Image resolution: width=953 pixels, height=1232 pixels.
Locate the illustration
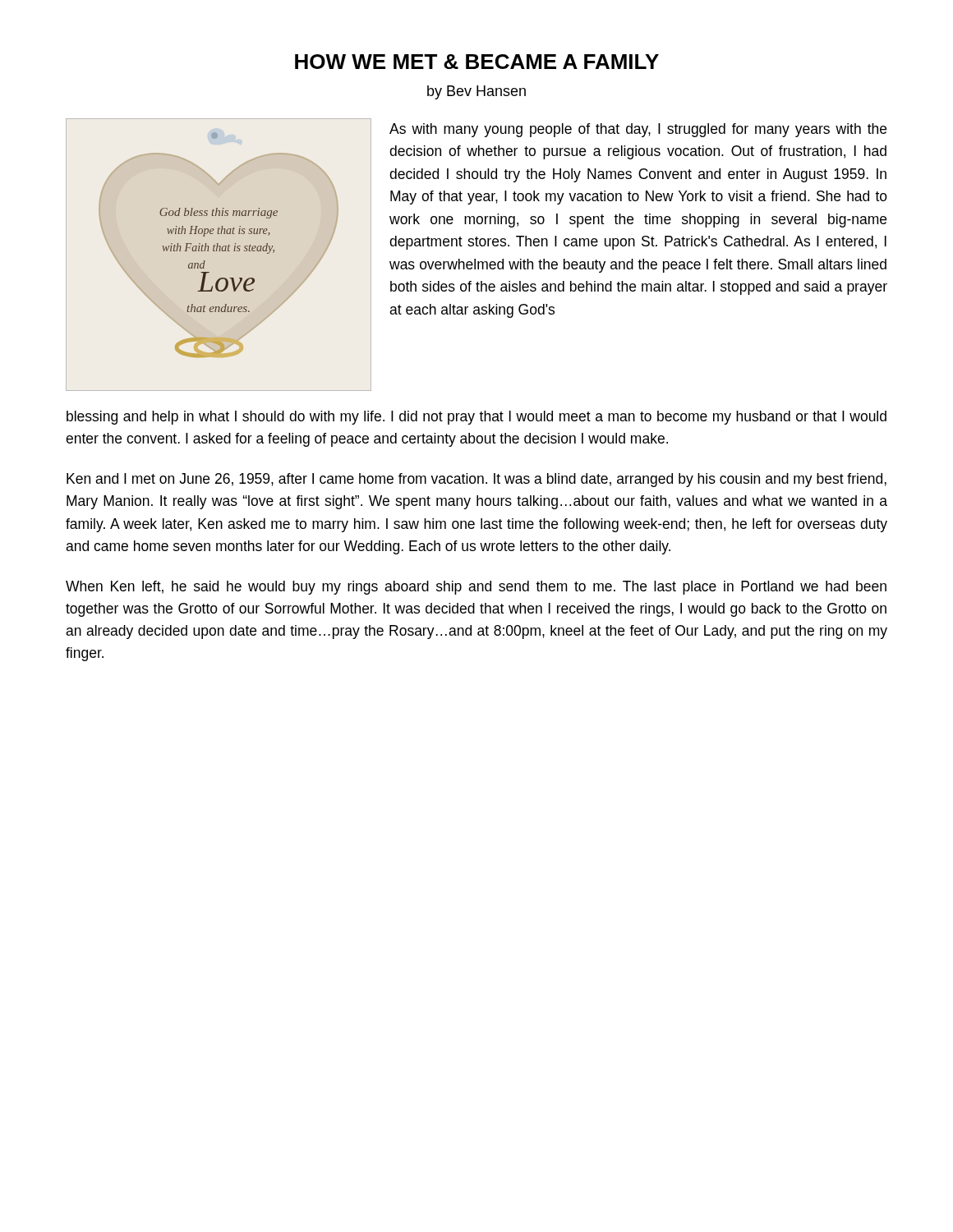(x=218, y=255)
